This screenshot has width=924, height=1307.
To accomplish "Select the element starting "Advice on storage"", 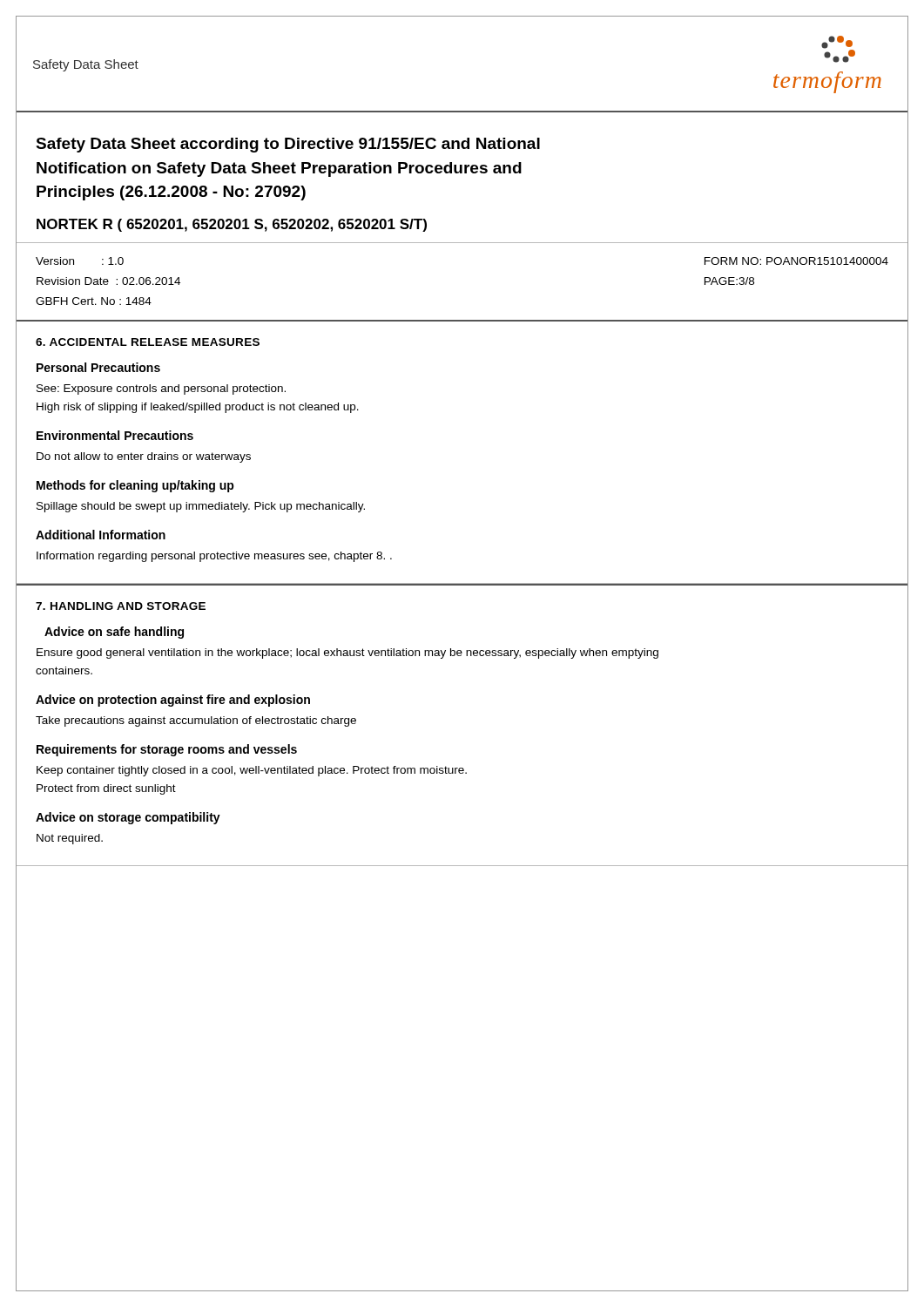I will click(128, 817).
